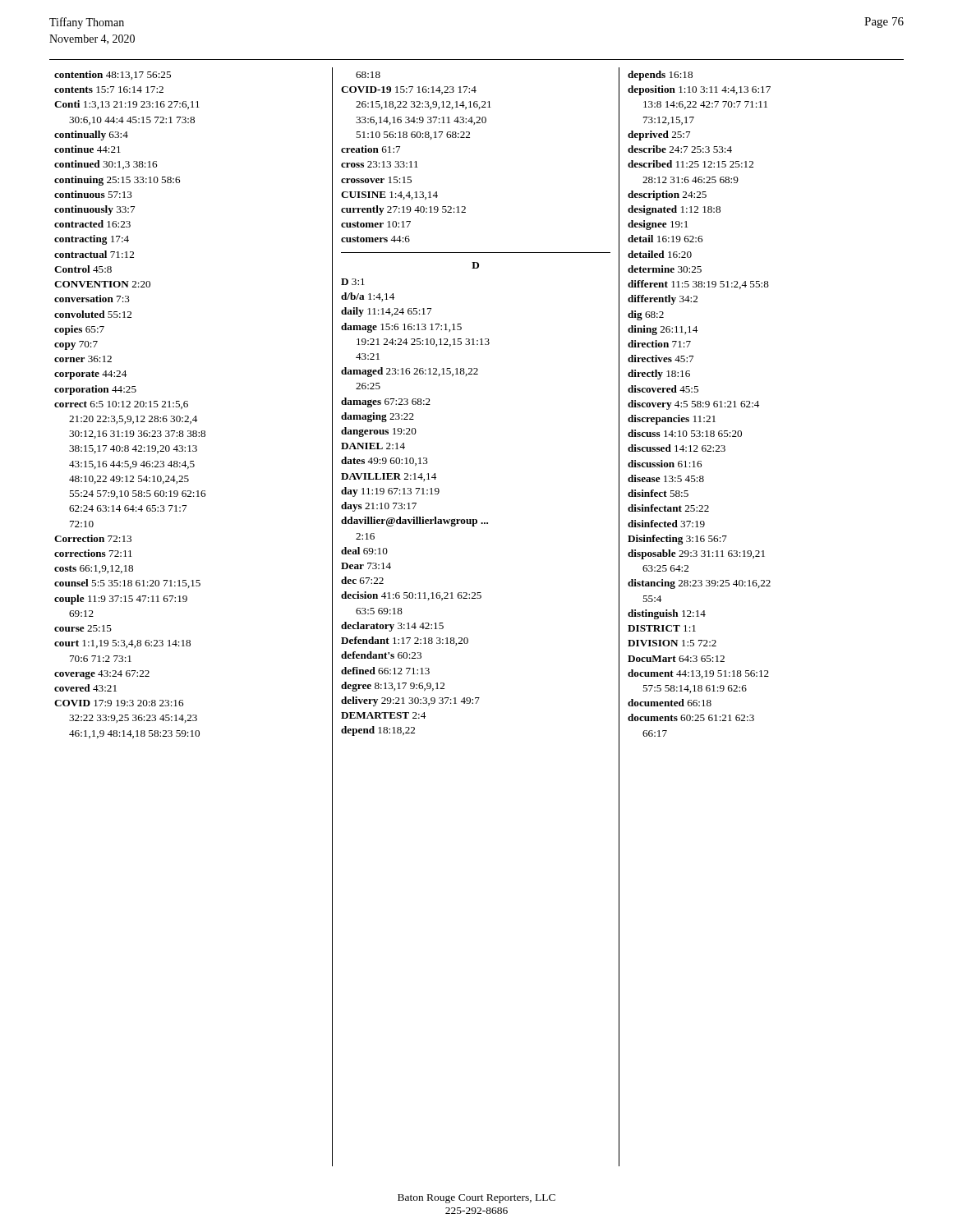
Task: Click on the block starting "68:18 COVID-19 15:7 16:14,23 17:4"
Action: (x=368, y=75)
